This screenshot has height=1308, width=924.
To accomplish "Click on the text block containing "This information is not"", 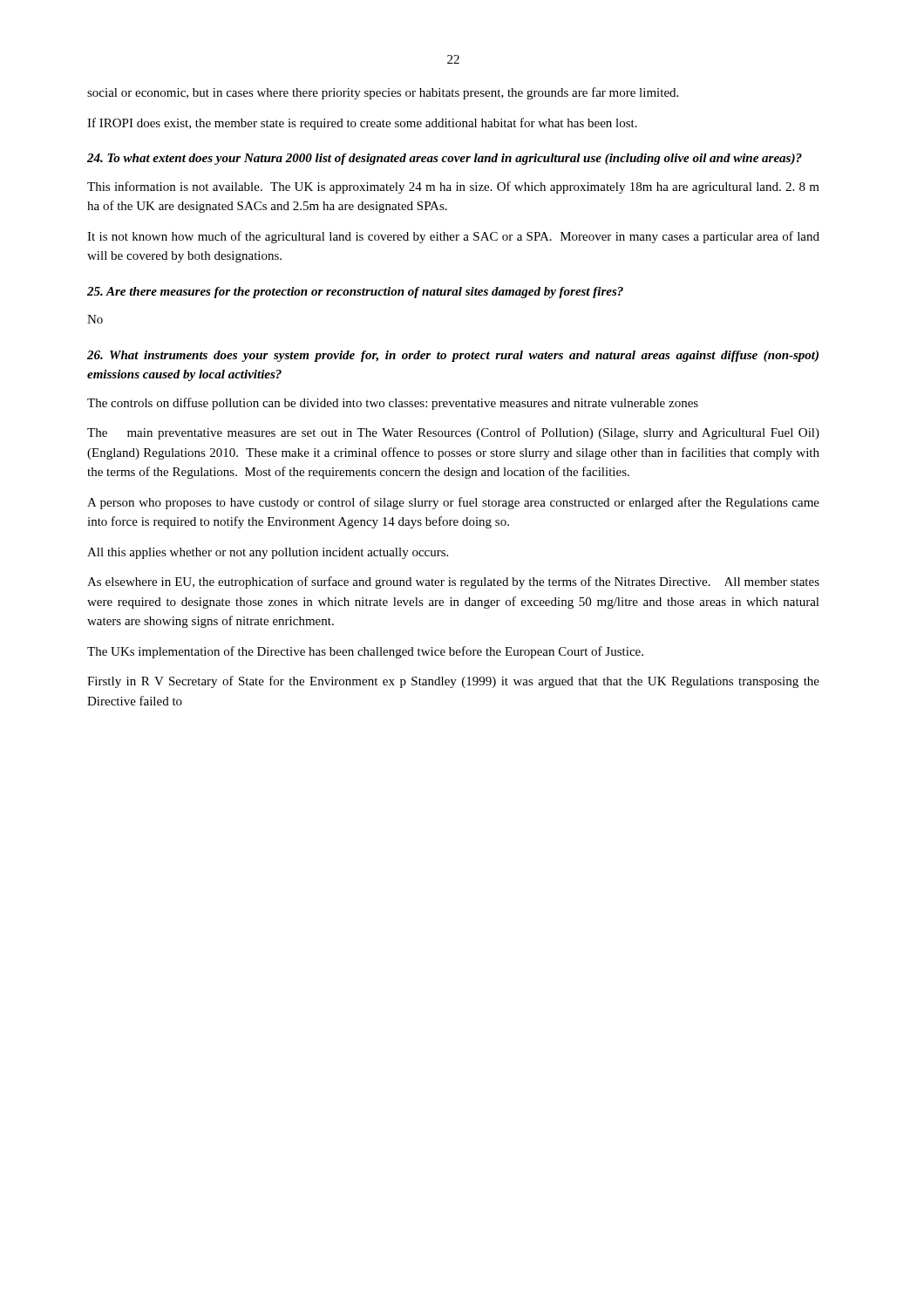I will [453, 196].
